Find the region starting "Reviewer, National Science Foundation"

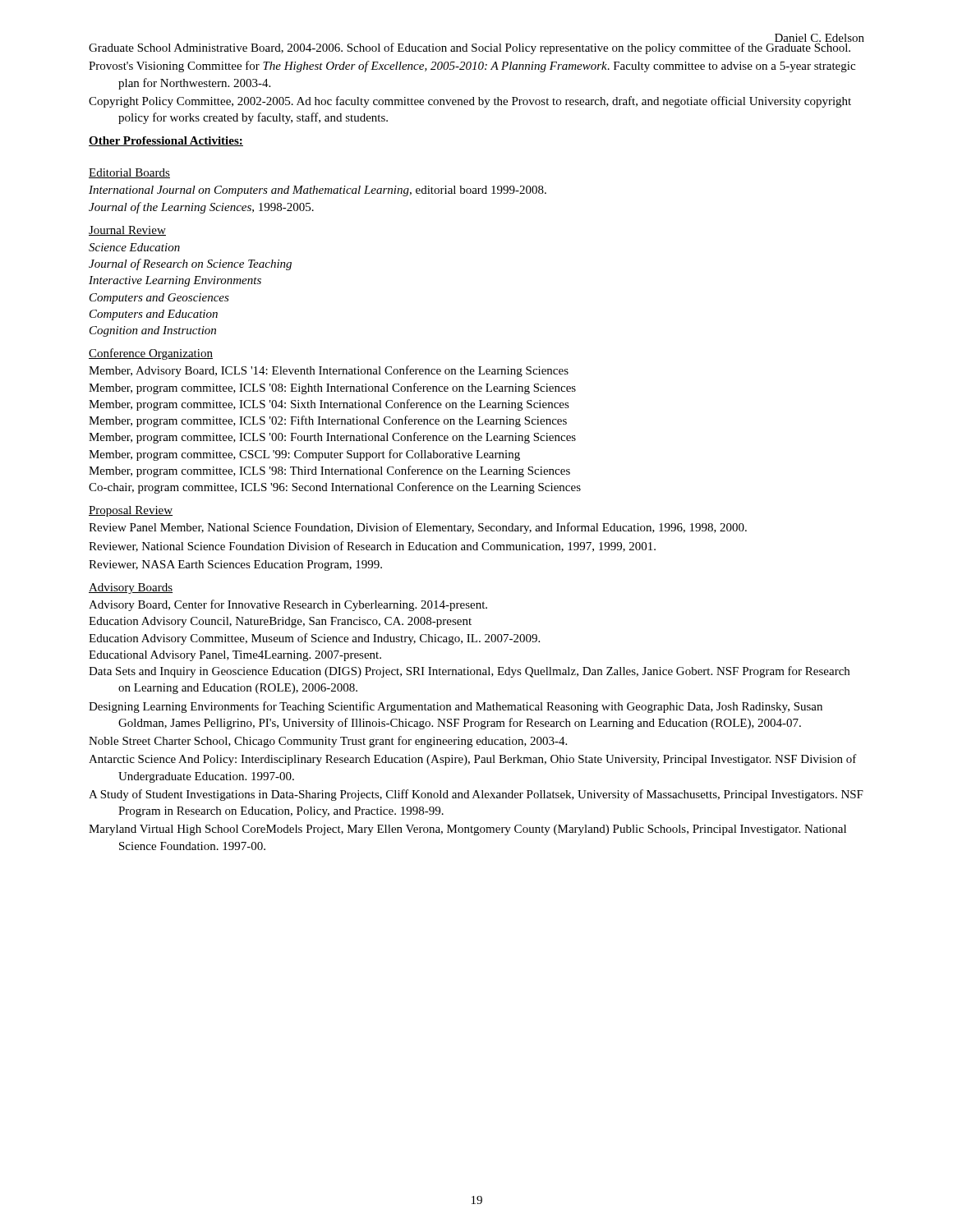click(476, 546)
